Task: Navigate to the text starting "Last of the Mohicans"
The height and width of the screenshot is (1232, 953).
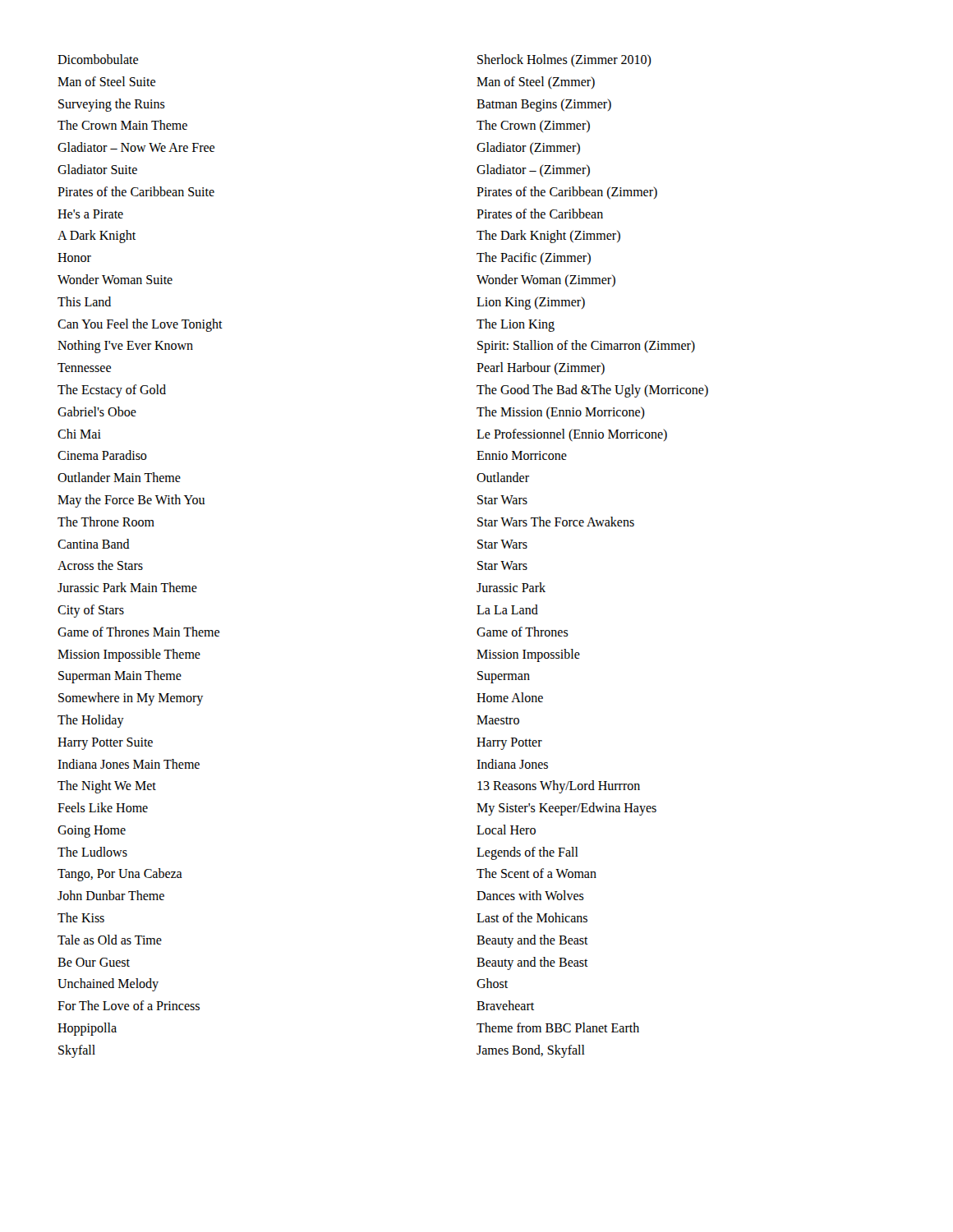Action: tap(532, 917)
